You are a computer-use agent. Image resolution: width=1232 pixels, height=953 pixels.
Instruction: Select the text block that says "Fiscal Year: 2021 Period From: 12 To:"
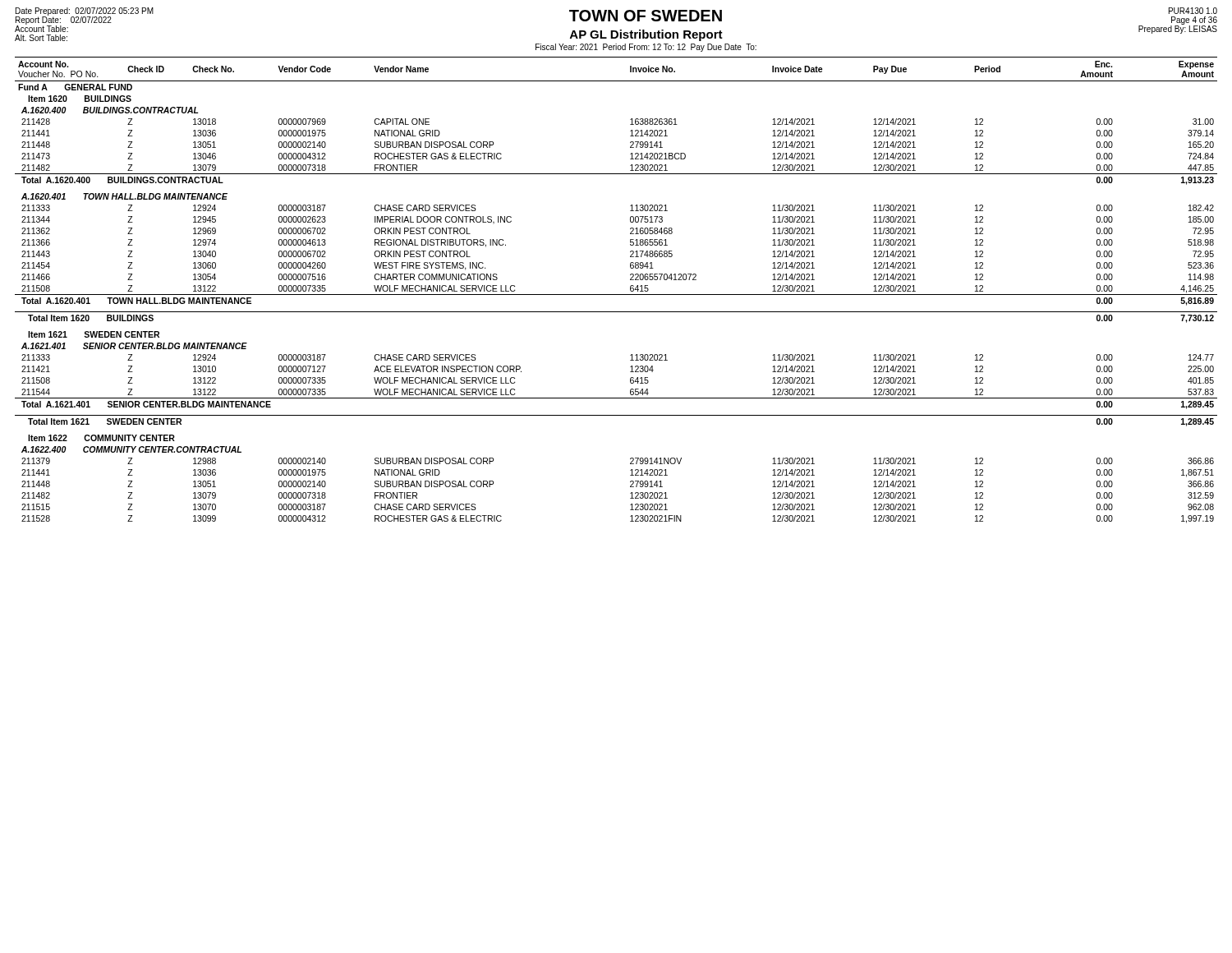click(646, 47)
